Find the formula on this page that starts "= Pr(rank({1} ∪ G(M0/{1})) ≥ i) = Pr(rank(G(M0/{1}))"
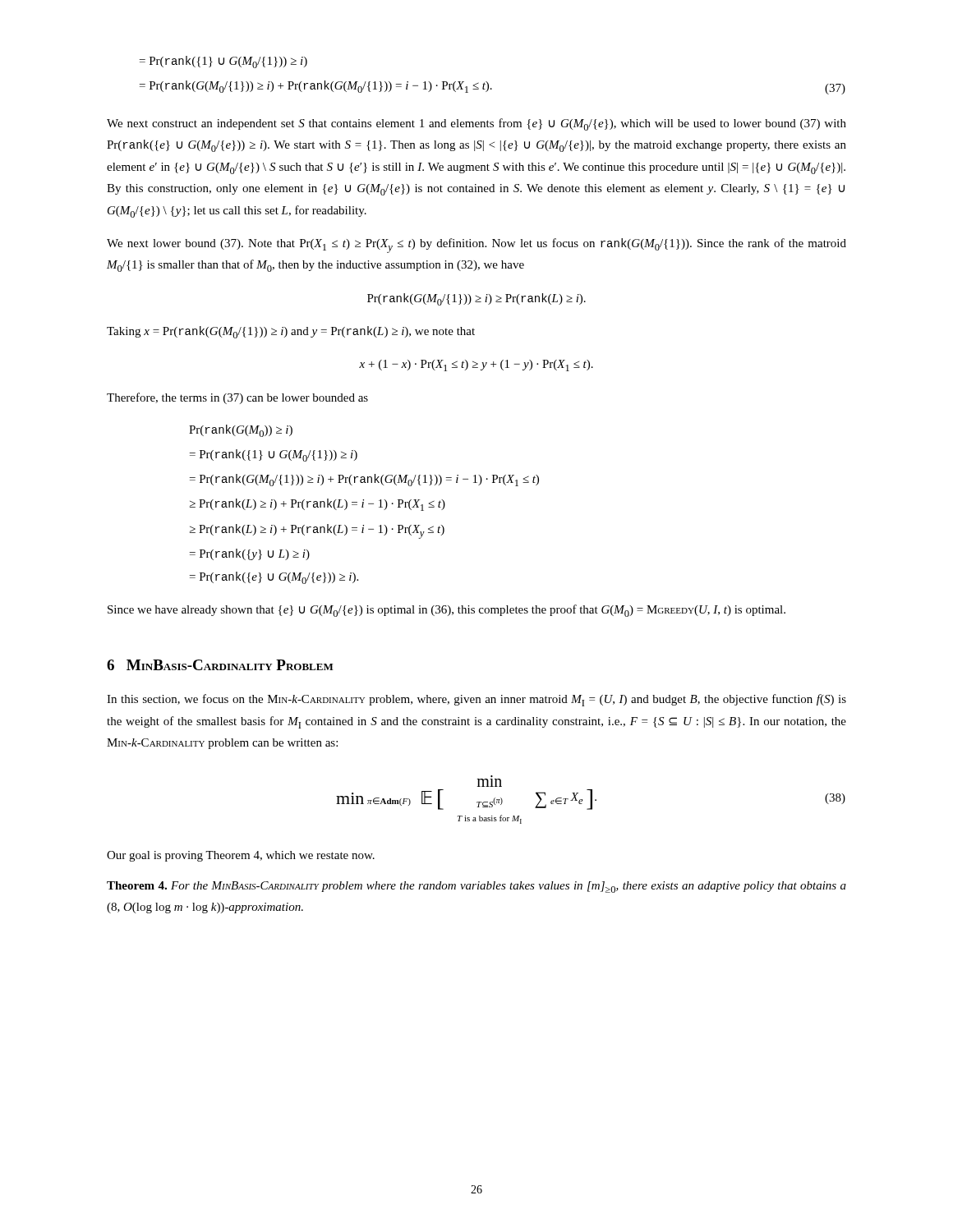This screenshot has height=1232, width=953. pyautogui.click(x=476, y=74)
